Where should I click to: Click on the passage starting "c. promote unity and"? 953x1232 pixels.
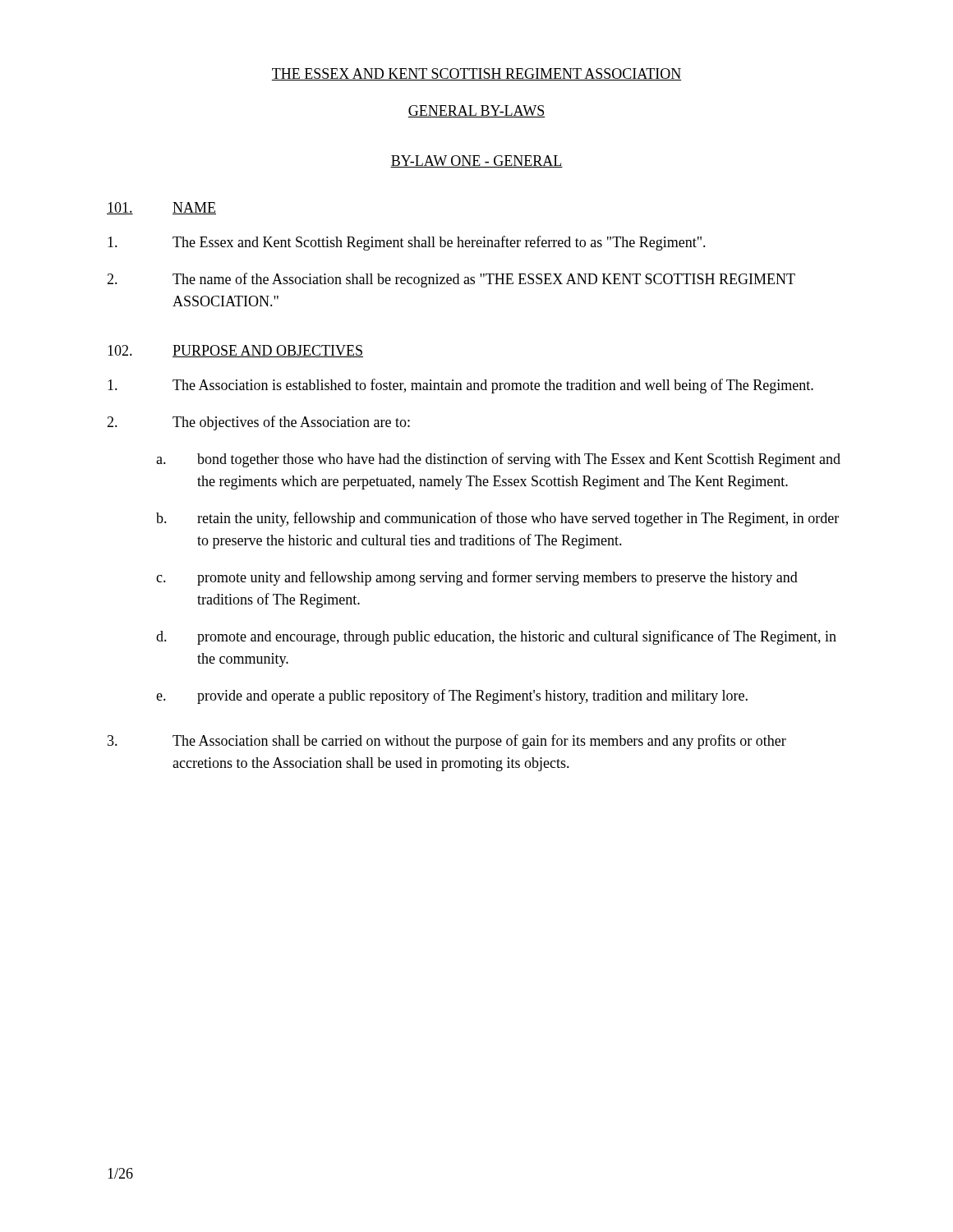click(x=501, y=589)
